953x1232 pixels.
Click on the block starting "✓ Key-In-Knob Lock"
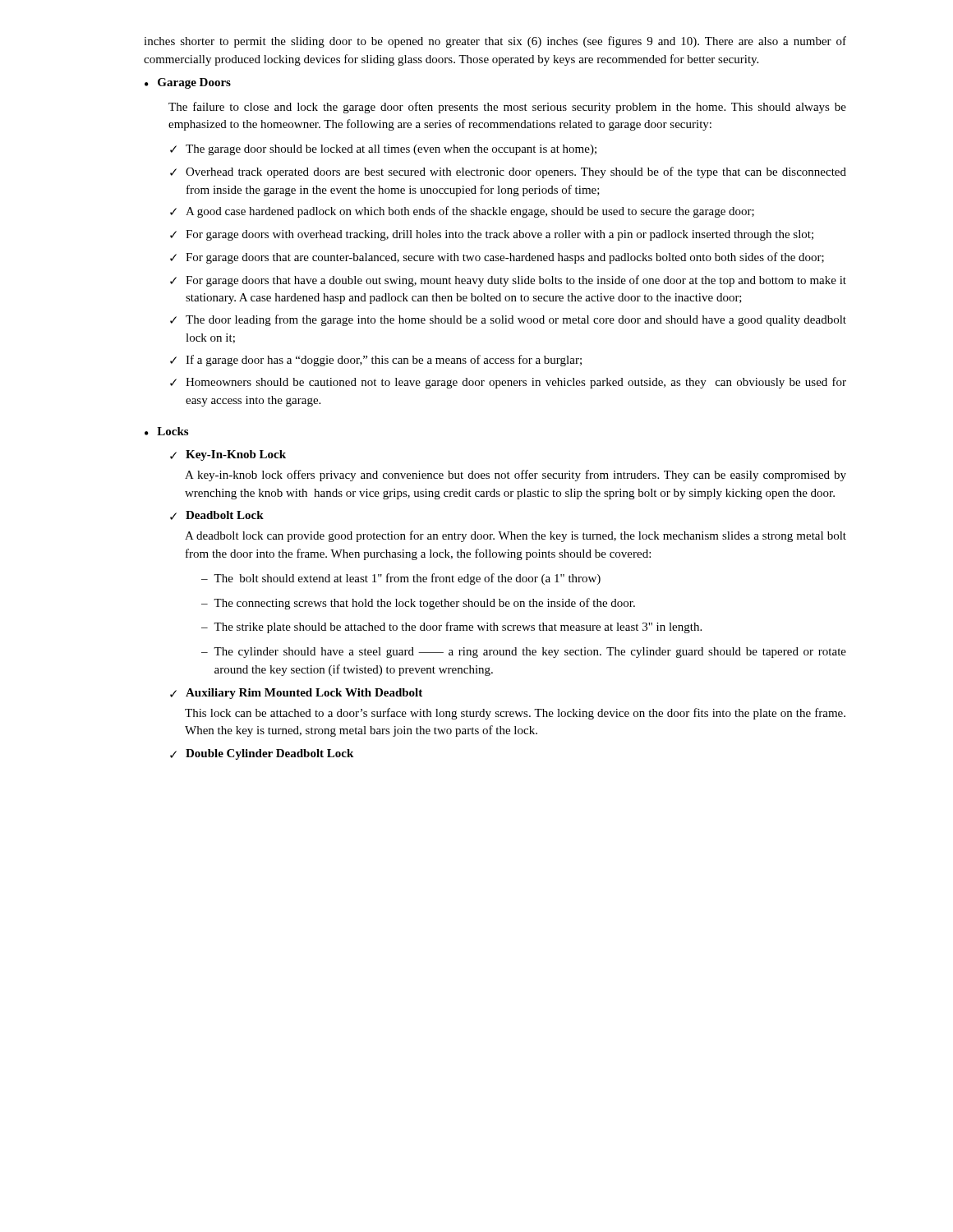point(227,455)
